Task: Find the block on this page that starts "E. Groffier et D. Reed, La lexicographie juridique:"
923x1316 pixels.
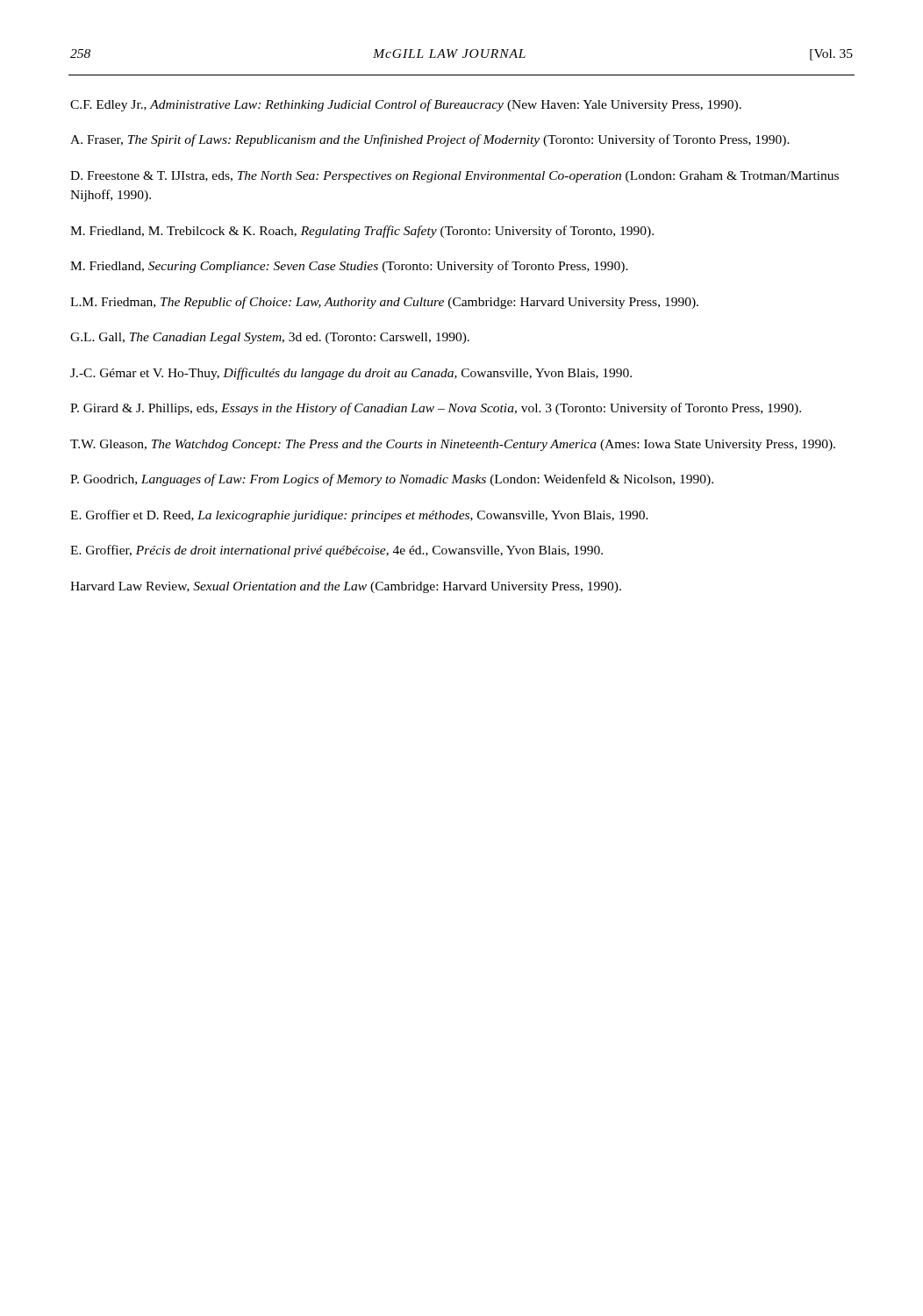Action: point(359,514)
